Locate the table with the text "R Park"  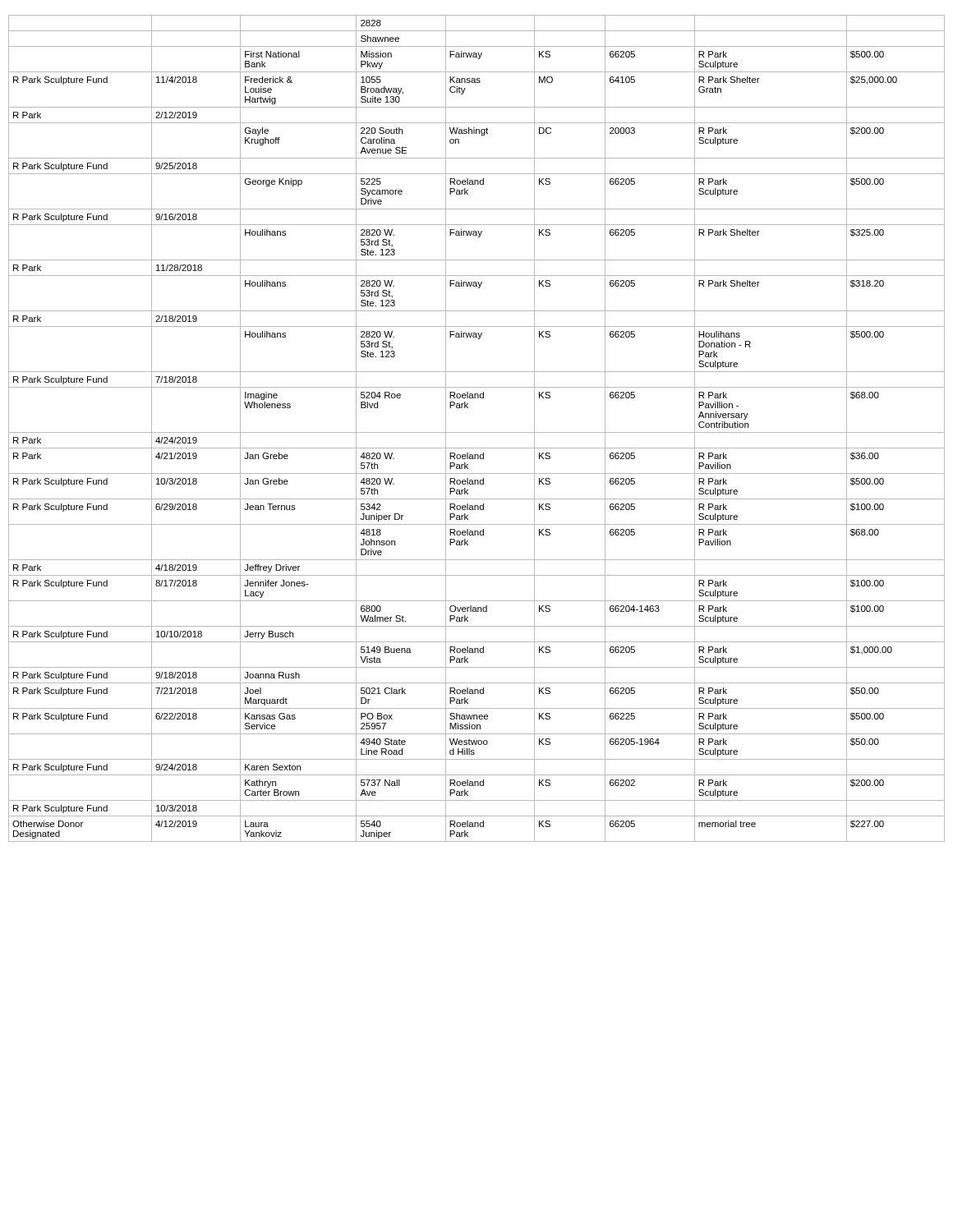pyautogui.click(x=476, y=428)
